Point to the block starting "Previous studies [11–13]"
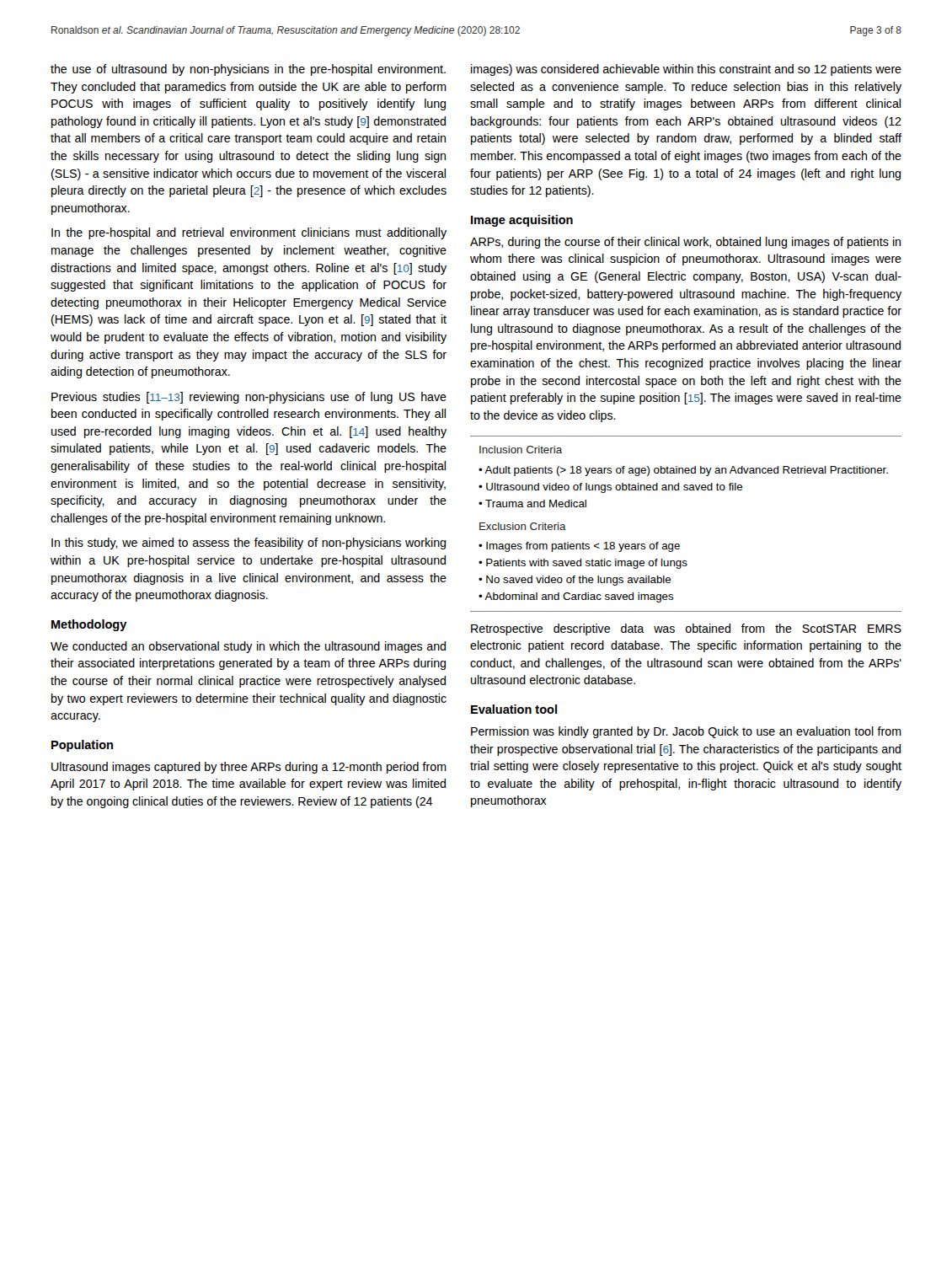The image size is (952, 1264). click(x=249, y=458)
